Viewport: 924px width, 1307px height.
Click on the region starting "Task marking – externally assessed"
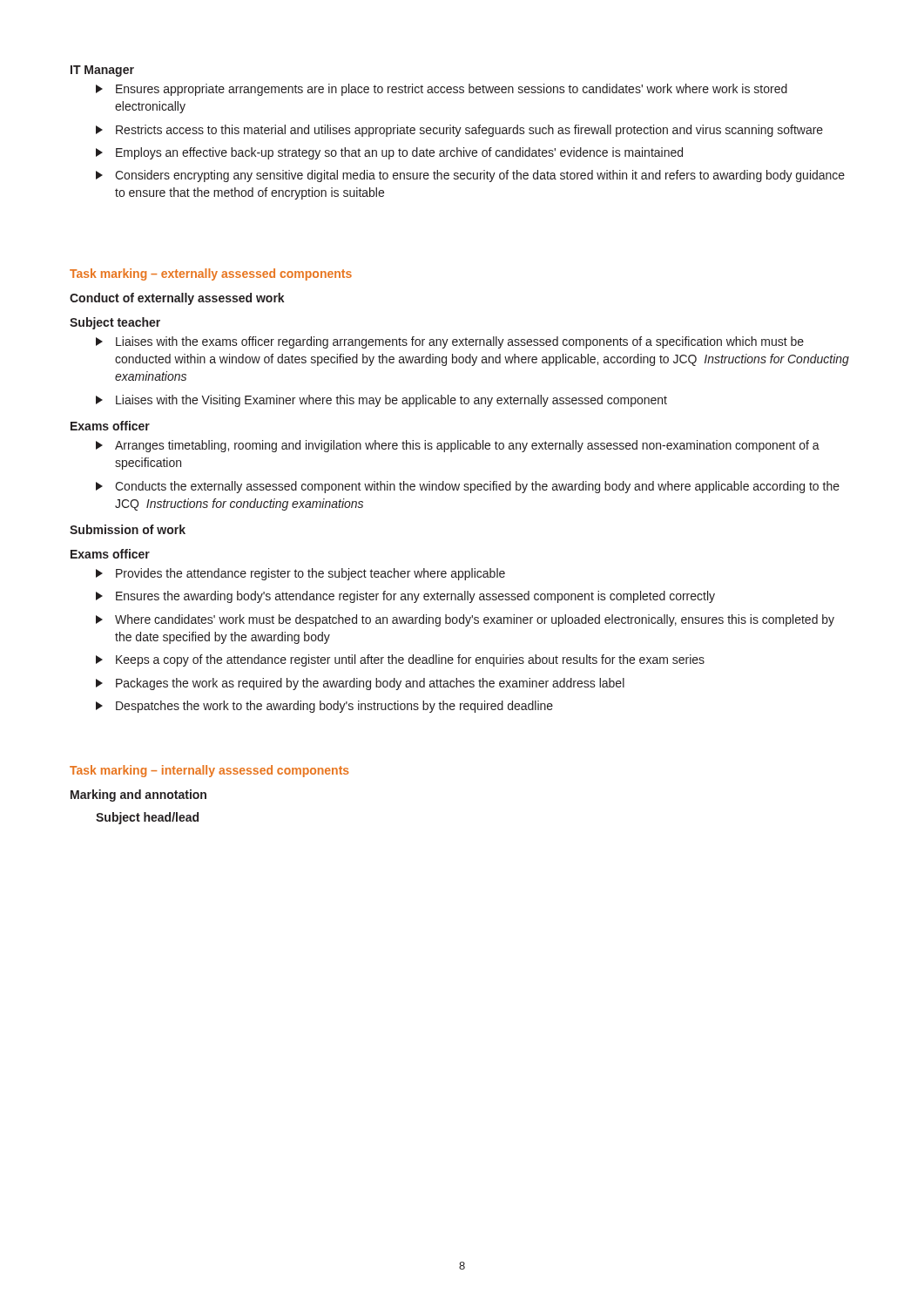pos(211,273)
